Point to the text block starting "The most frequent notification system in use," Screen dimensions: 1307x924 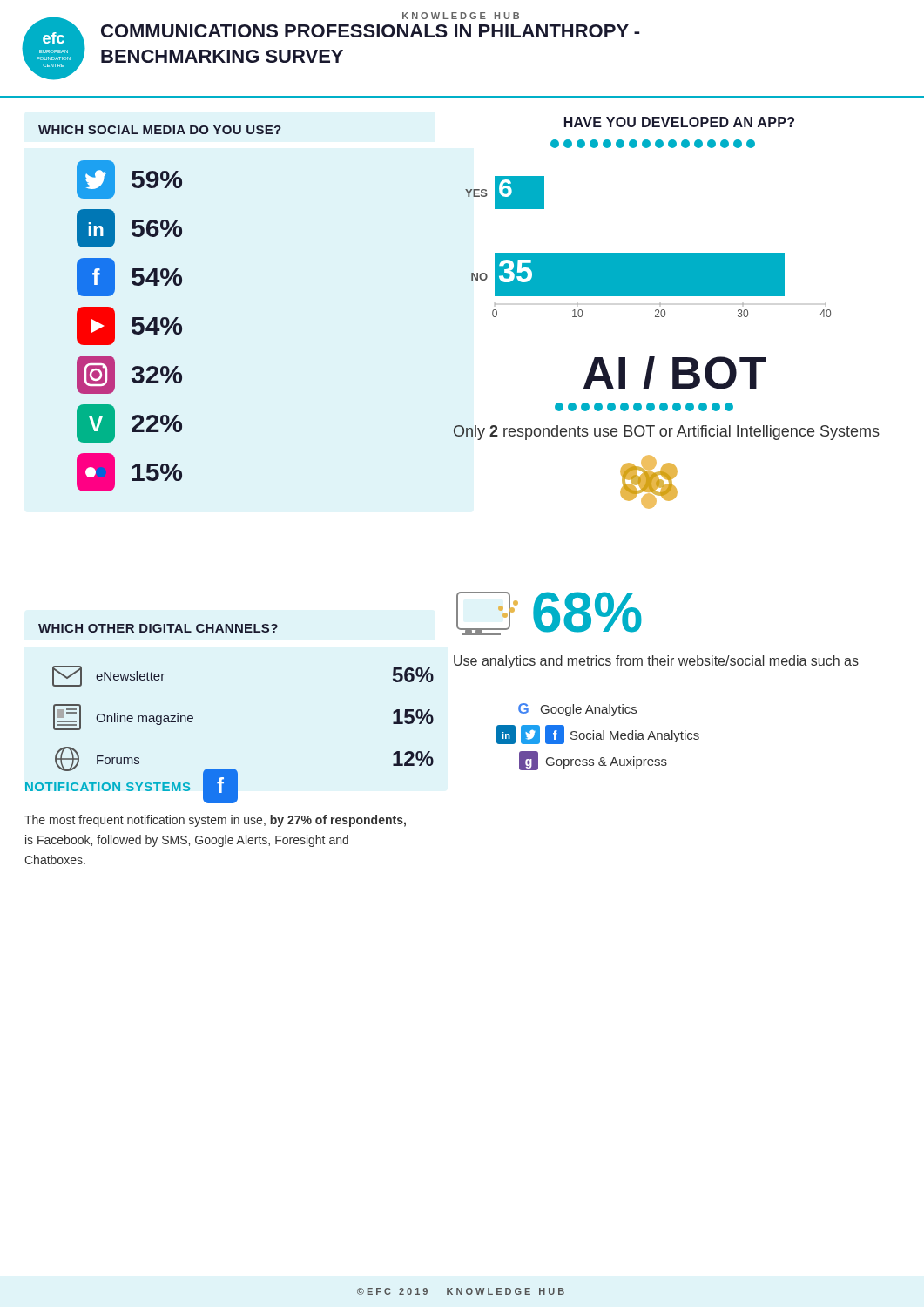point(215,840)
